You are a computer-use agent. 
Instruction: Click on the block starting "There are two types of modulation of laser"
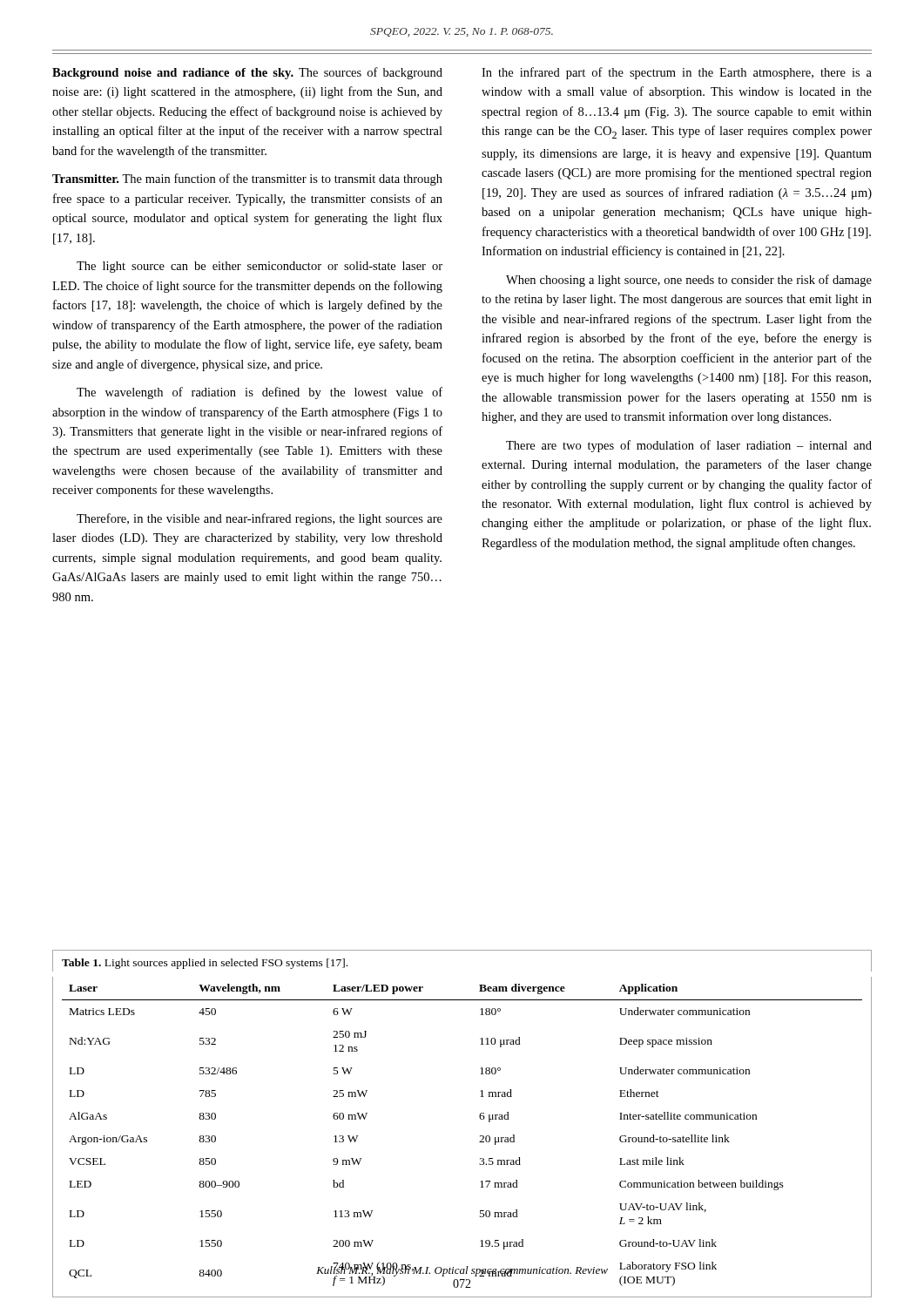pyautogui.click(x=677, y=494)
